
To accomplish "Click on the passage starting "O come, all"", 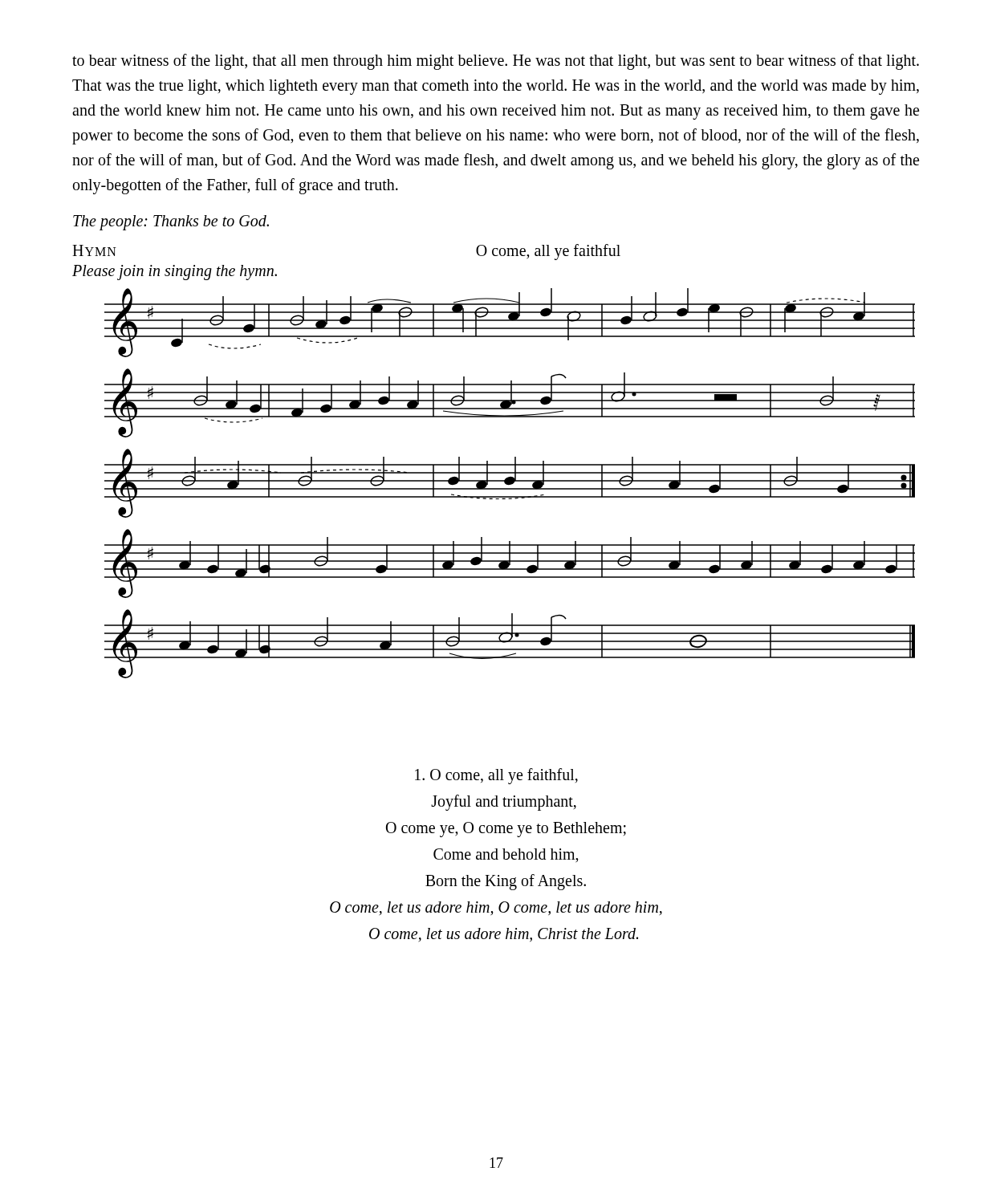I will tap(496, 854).
